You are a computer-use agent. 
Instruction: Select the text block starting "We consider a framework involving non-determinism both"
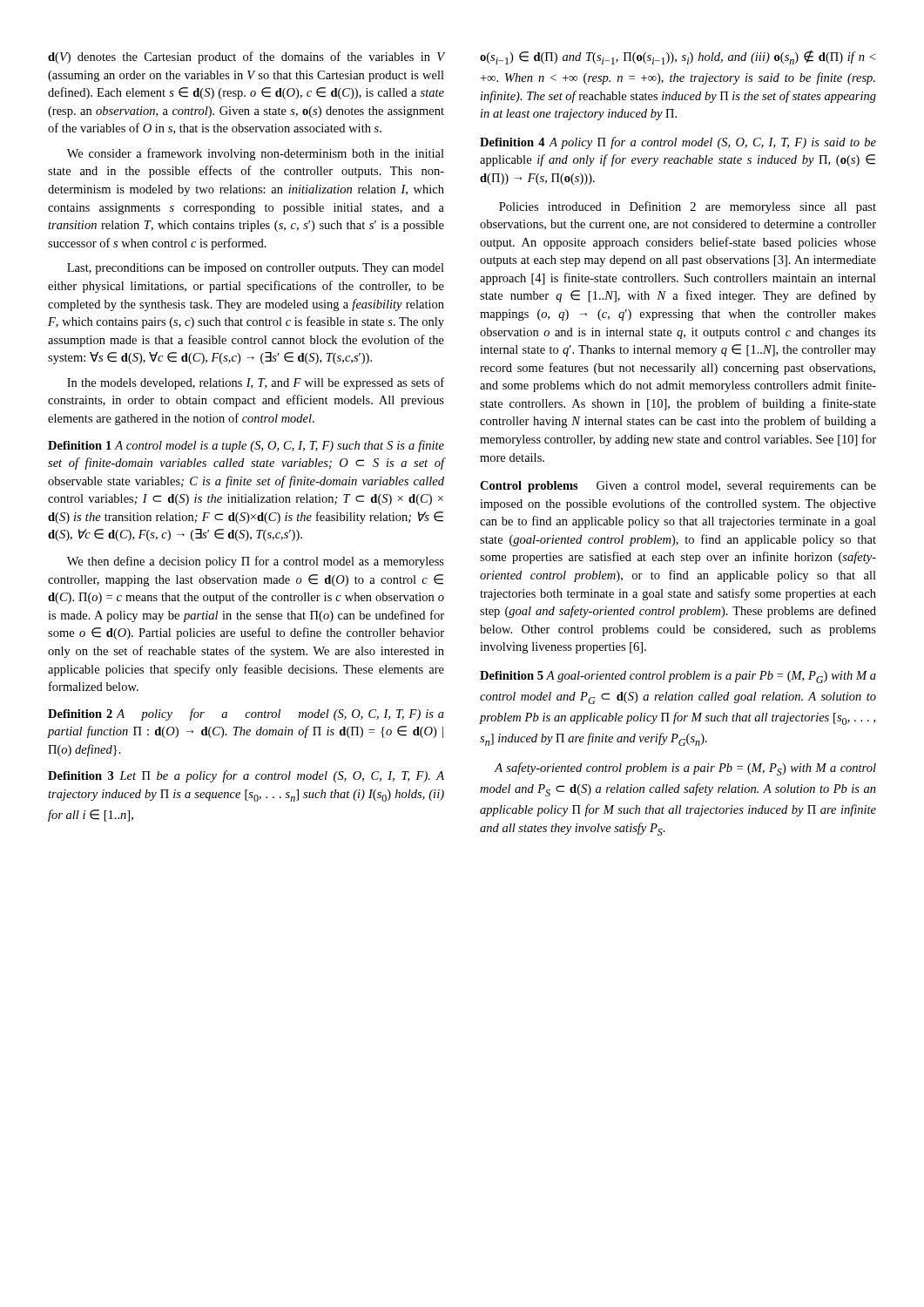pos(246,198)
